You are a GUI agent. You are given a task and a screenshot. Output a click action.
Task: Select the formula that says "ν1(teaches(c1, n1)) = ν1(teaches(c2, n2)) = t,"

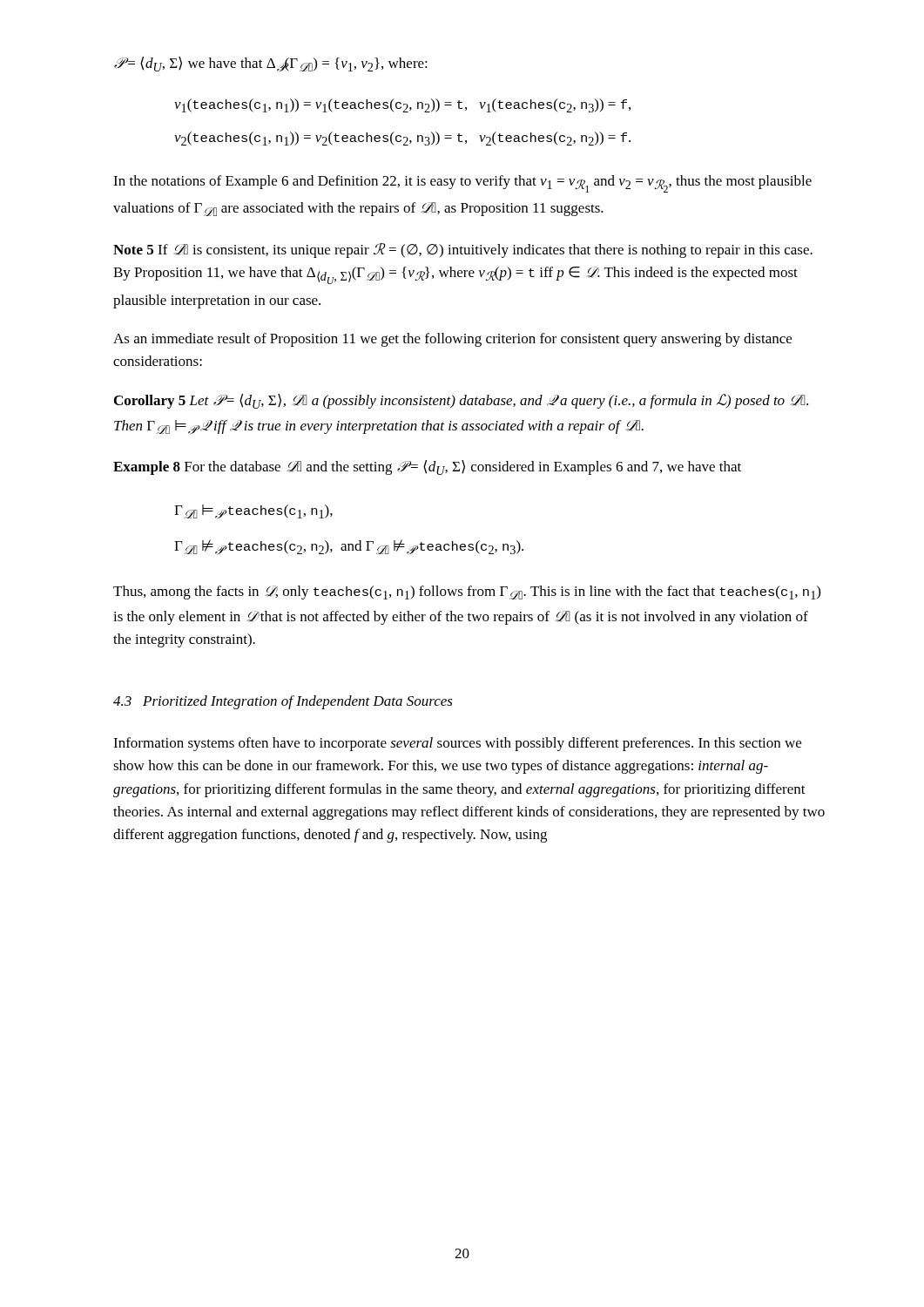(403, 106)
